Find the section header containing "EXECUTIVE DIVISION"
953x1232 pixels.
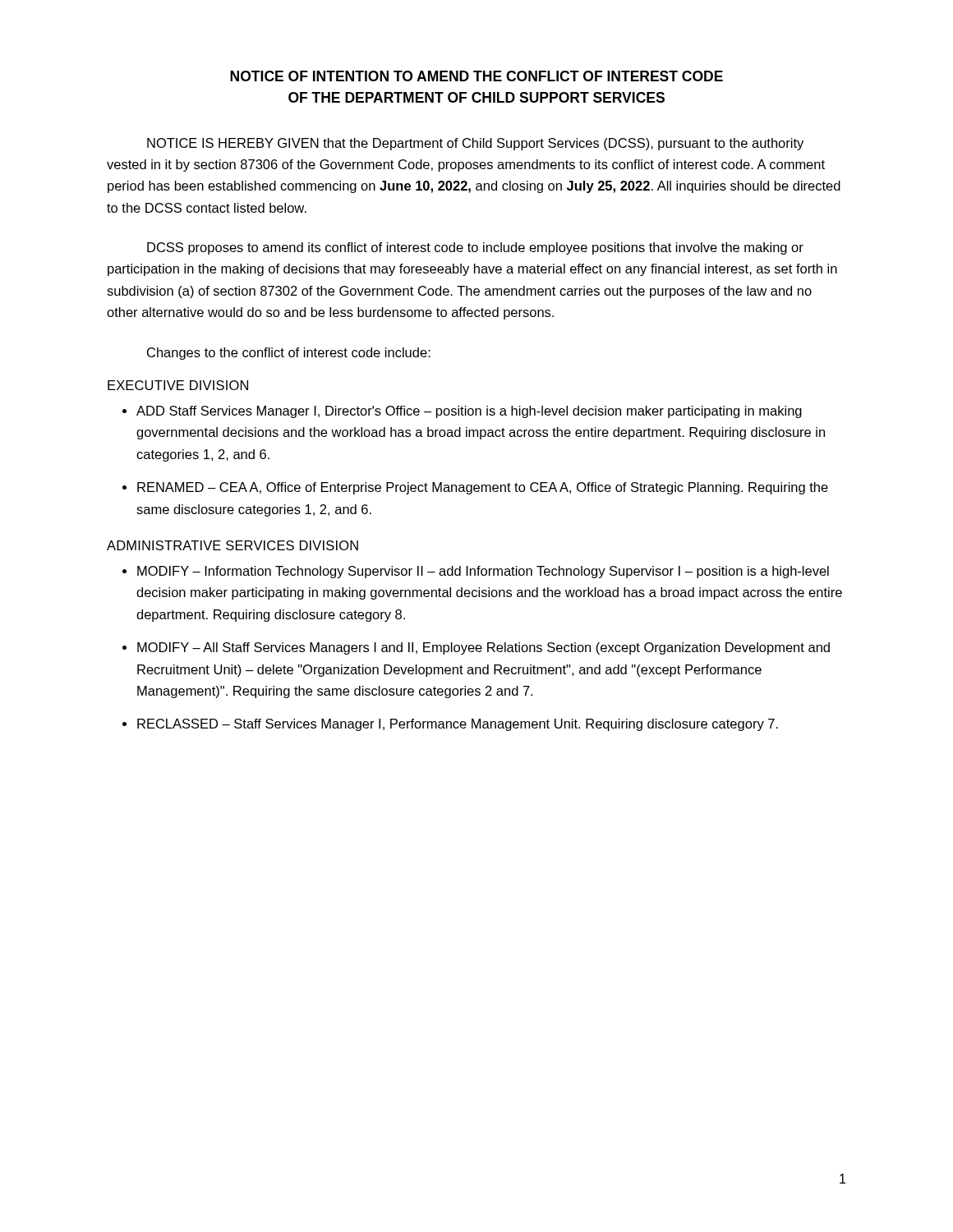point(178,385)
